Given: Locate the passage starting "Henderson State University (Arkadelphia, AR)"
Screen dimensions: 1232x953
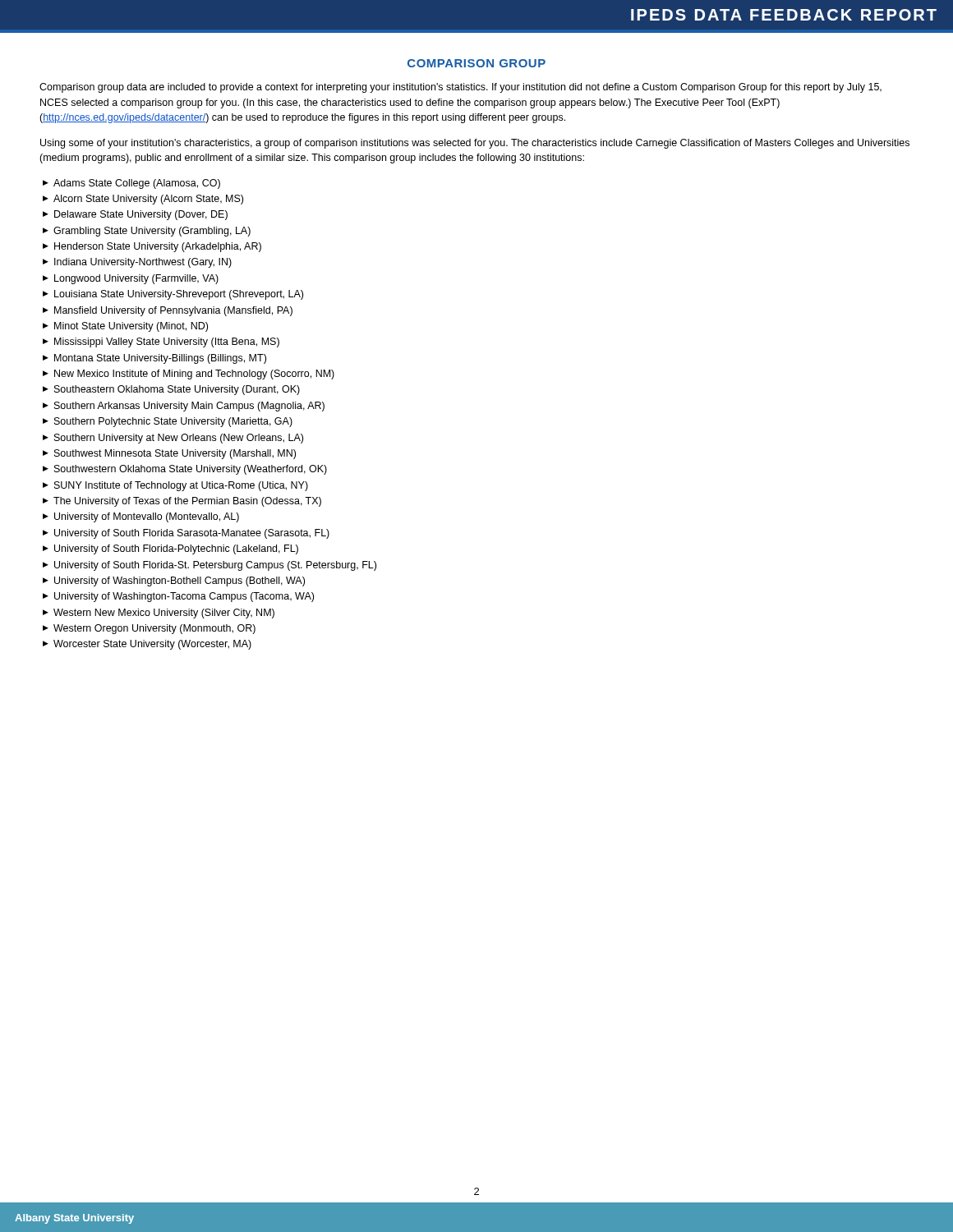Looking at the screenshot, I should coord(158,246).
